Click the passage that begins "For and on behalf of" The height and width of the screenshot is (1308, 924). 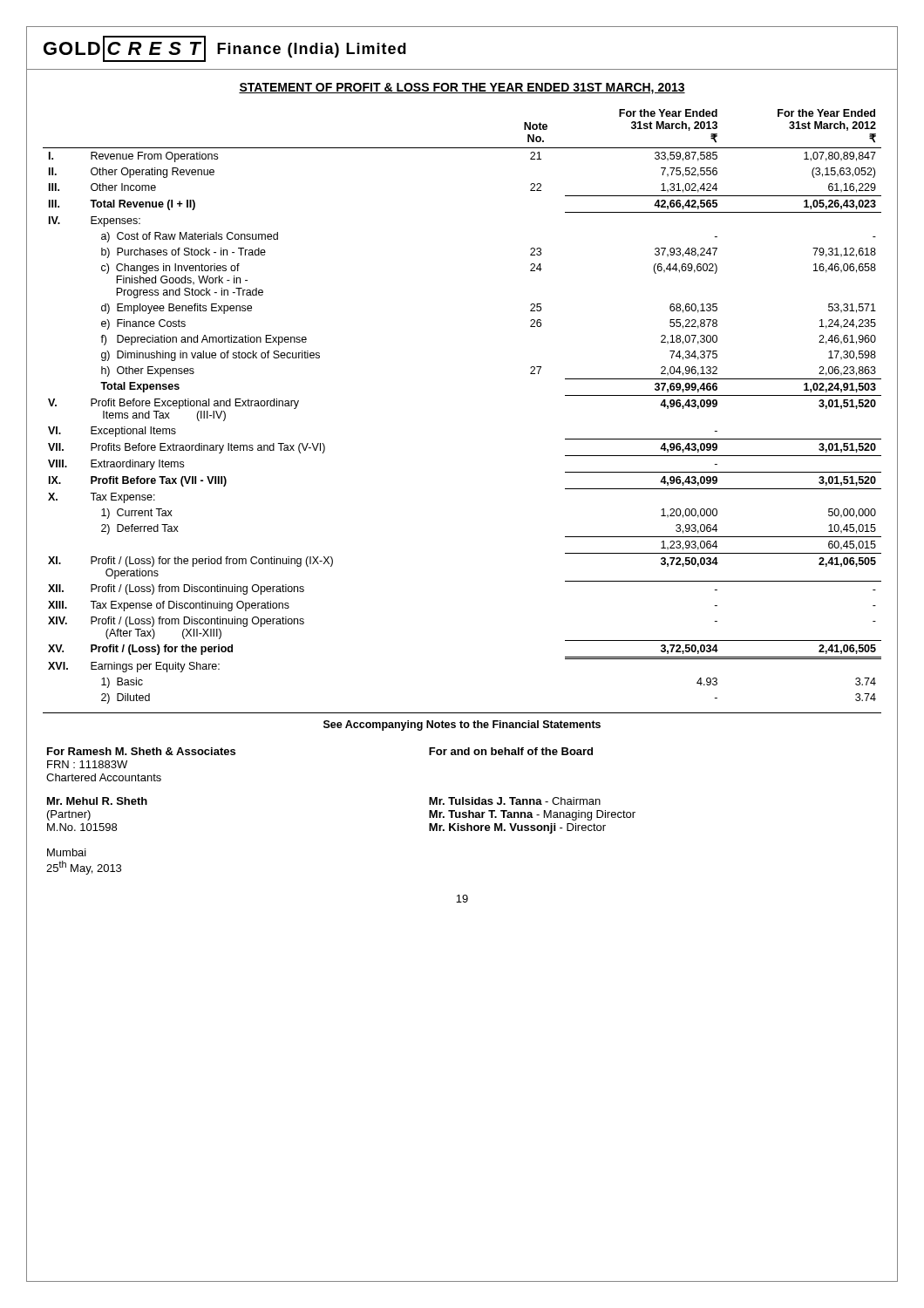tap(511, 751)
